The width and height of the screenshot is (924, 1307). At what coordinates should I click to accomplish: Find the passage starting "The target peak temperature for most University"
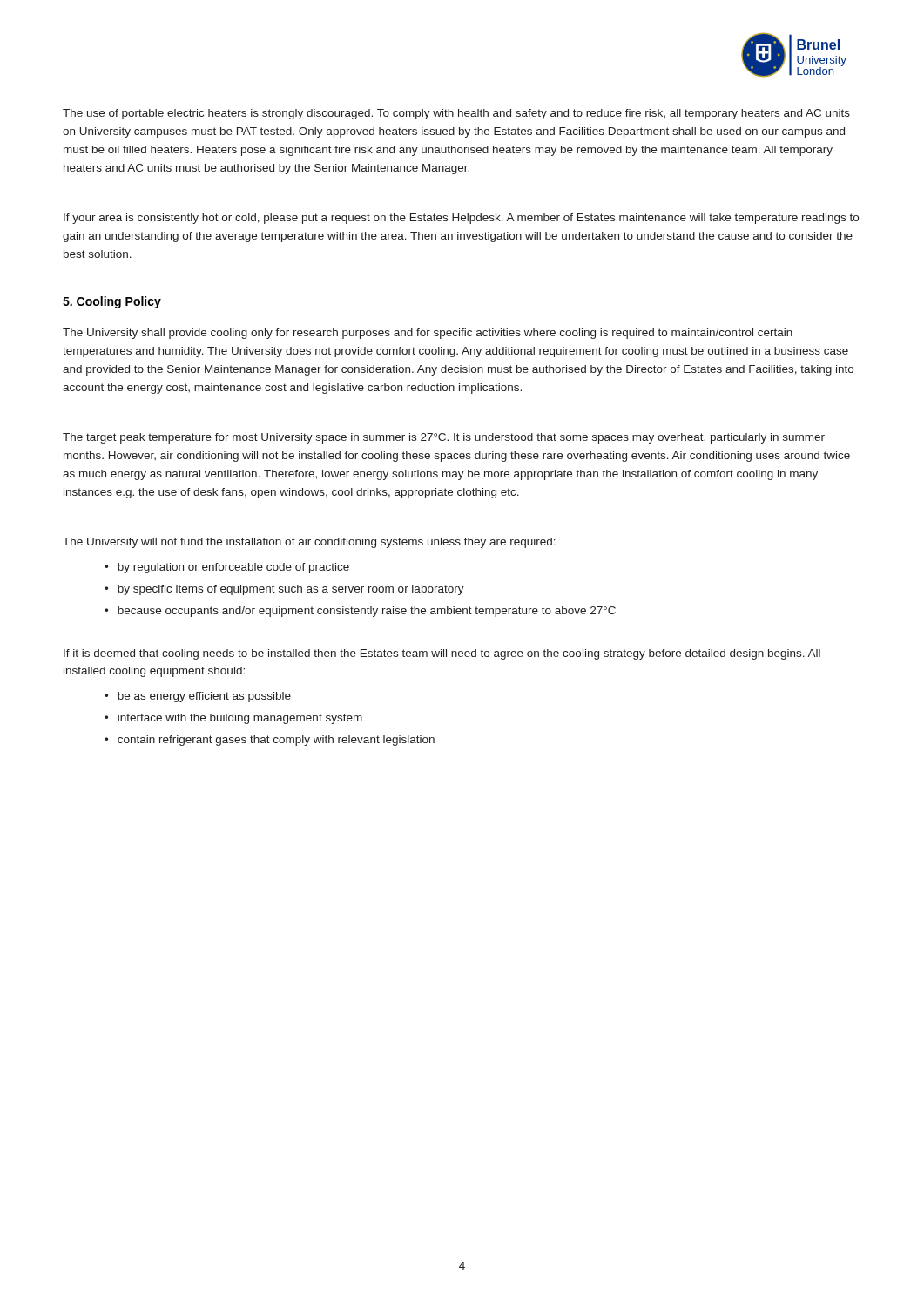coord(457,464)
